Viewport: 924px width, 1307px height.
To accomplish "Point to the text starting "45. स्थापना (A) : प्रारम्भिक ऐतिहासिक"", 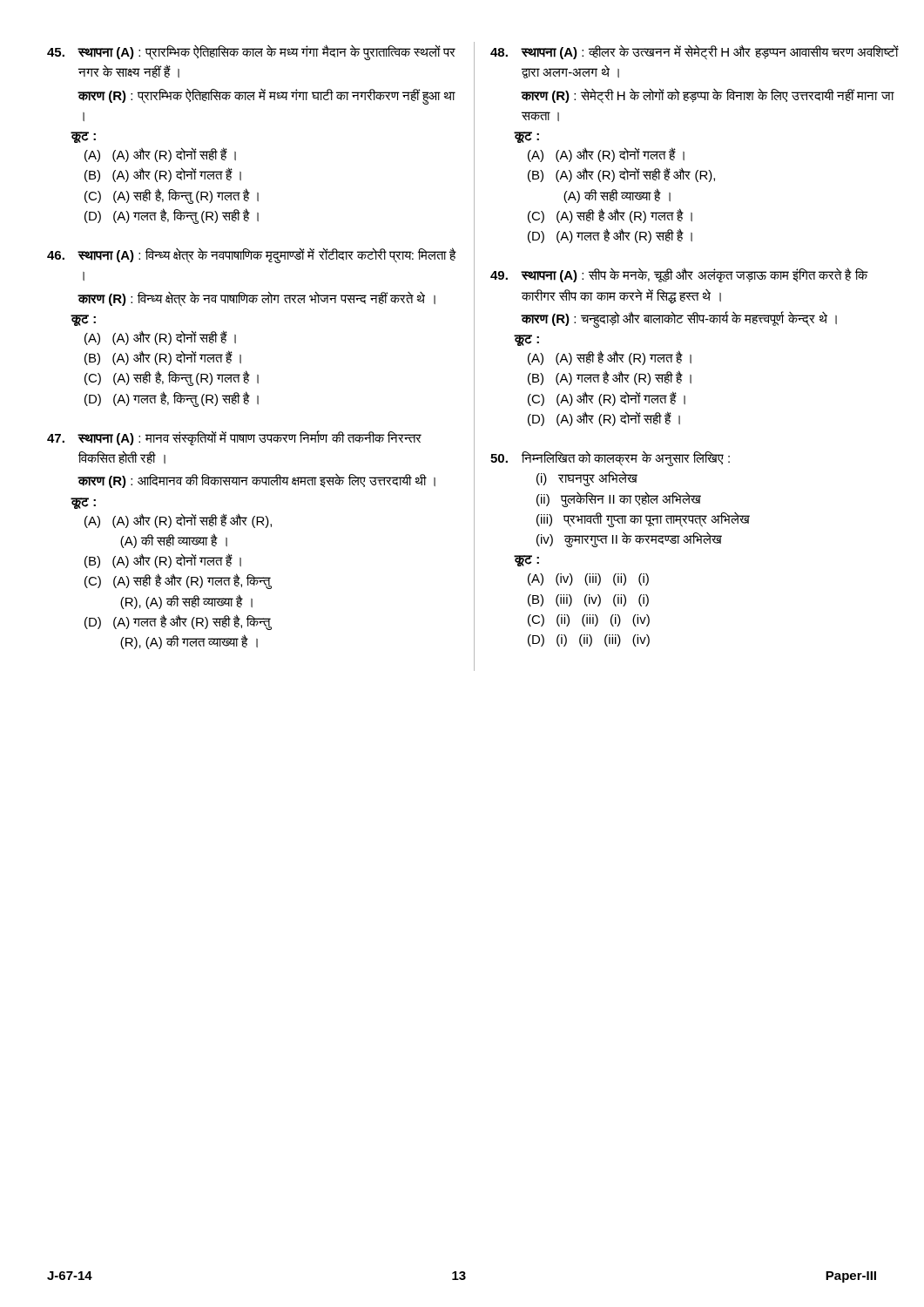I will [251, 52].
